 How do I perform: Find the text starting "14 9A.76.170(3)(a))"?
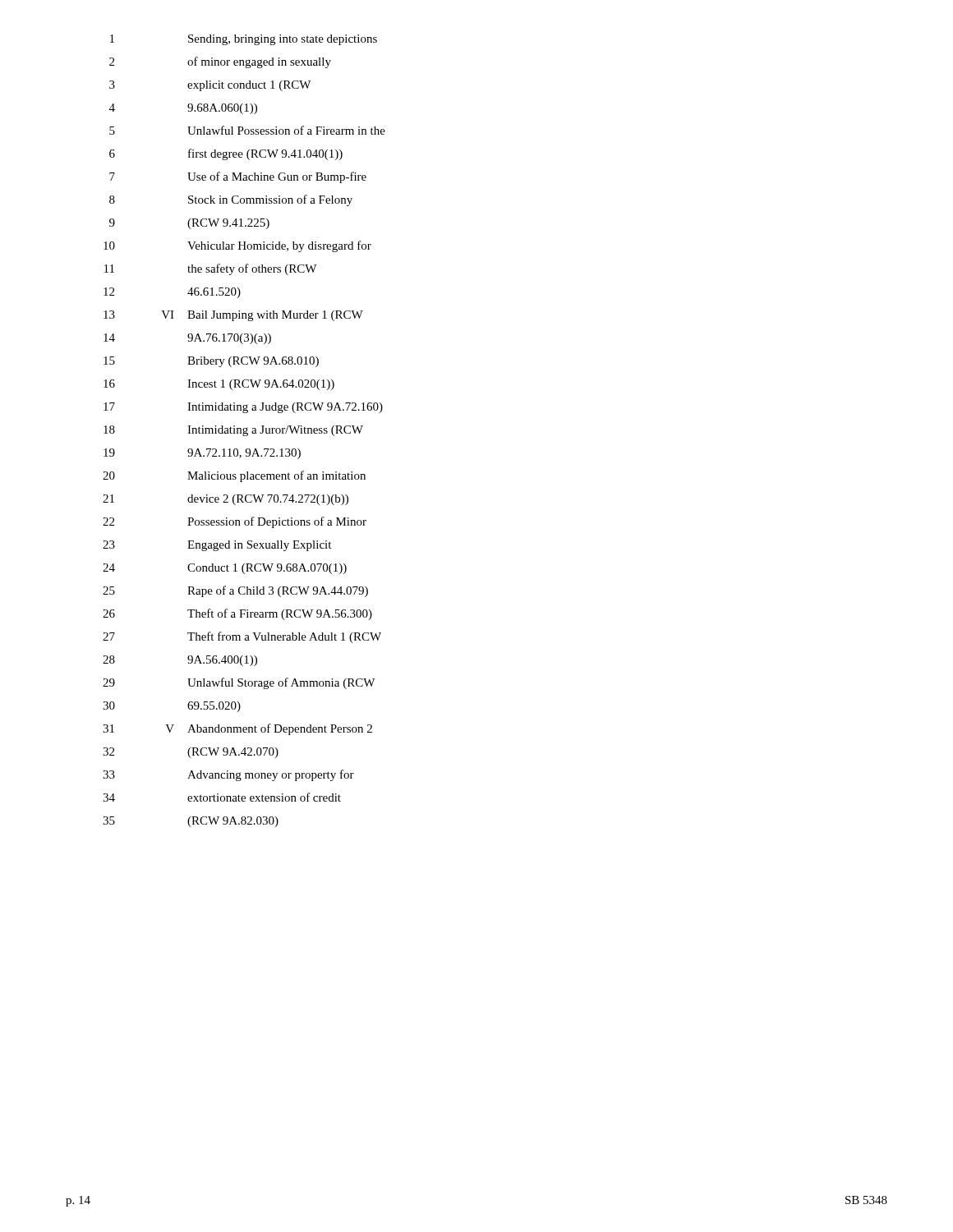pos(187,339)
